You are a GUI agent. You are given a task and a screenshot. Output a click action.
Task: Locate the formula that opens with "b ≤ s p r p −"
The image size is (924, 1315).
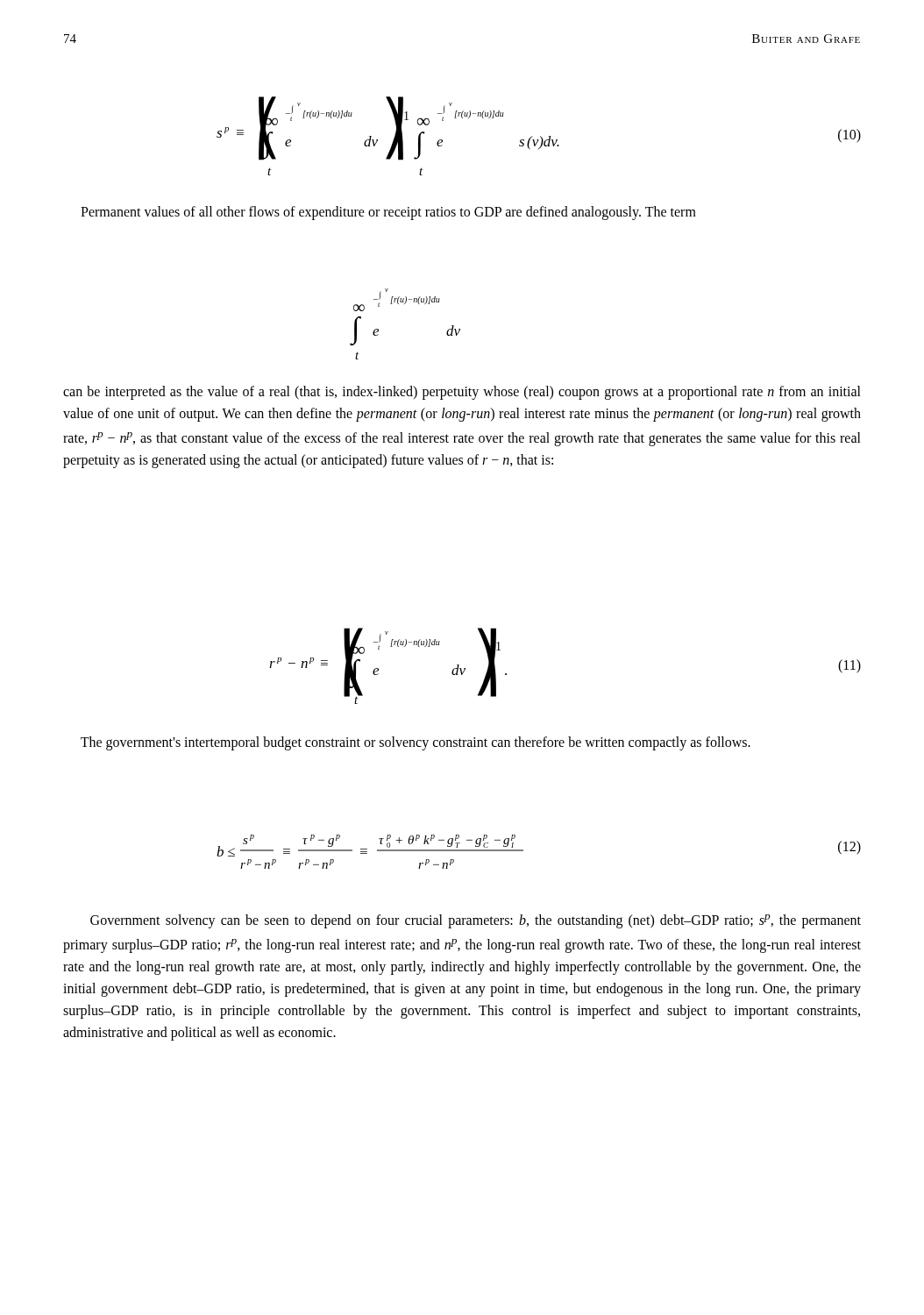[x=328, y=846]
